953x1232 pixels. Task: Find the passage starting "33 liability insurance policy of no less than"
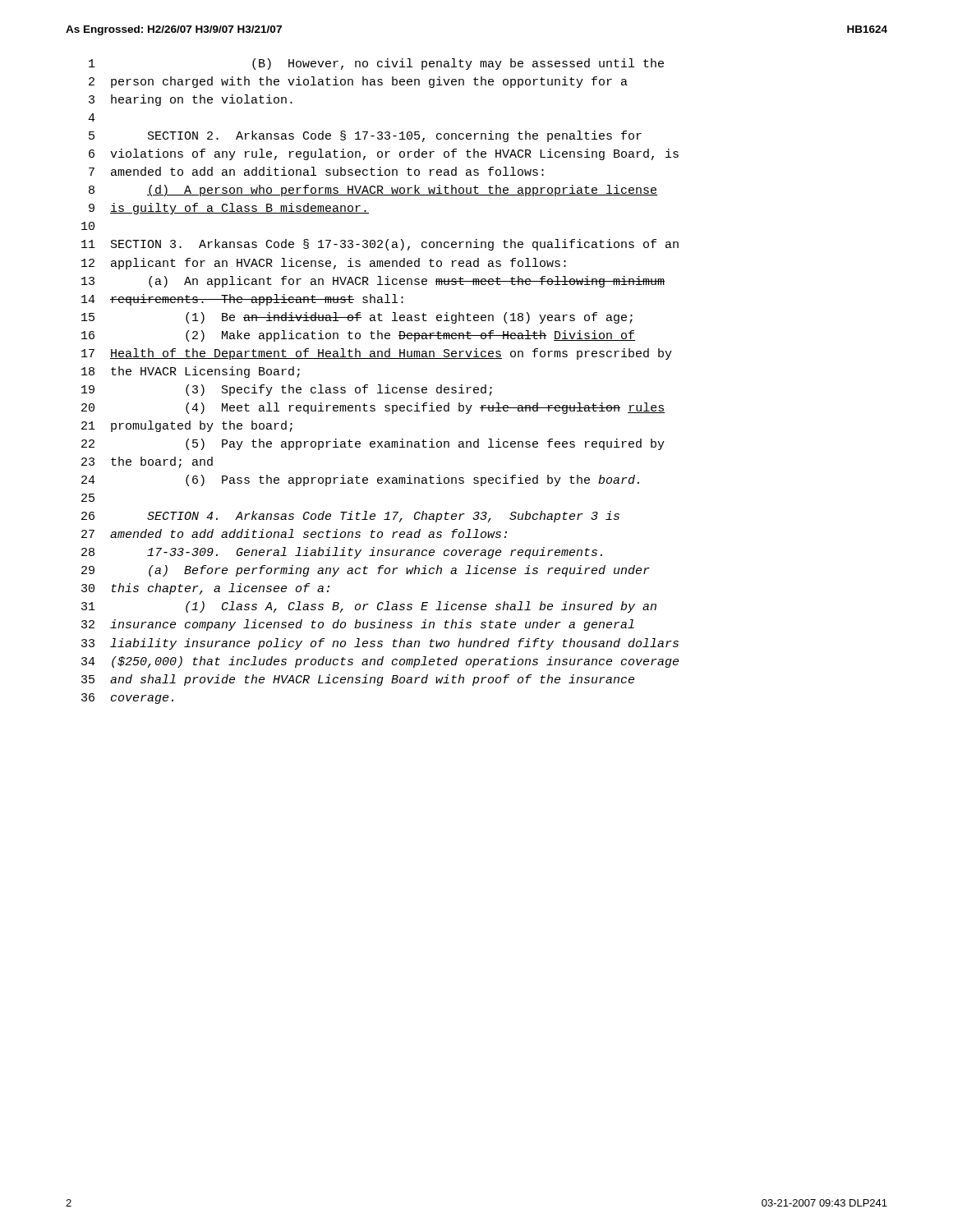tap(476, 644)
